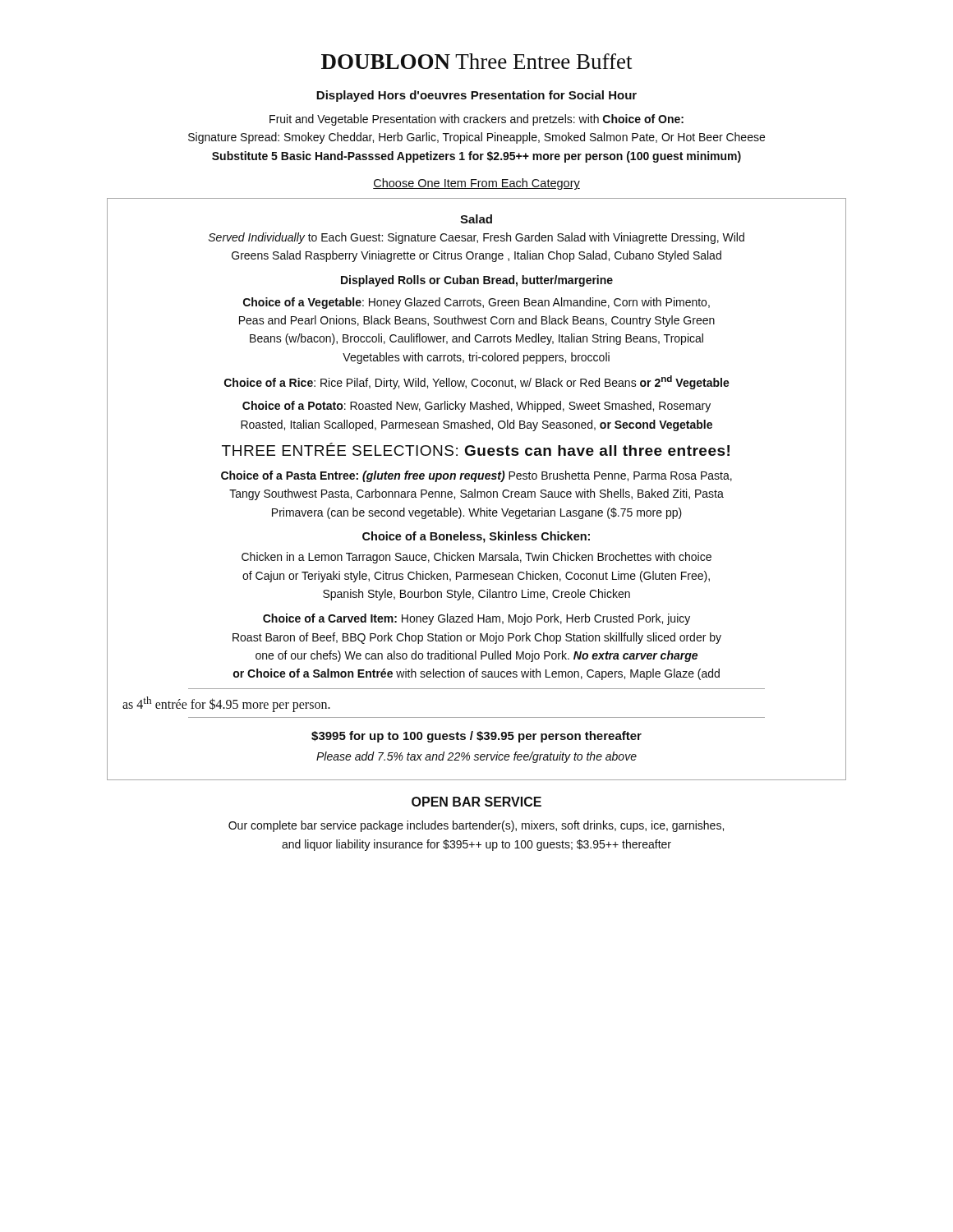953x1232 pixels.
Task: Locate the block starting "Displayed Rolls or Cuban Bread, butter/margerine"
Action: tap(476, 280)
